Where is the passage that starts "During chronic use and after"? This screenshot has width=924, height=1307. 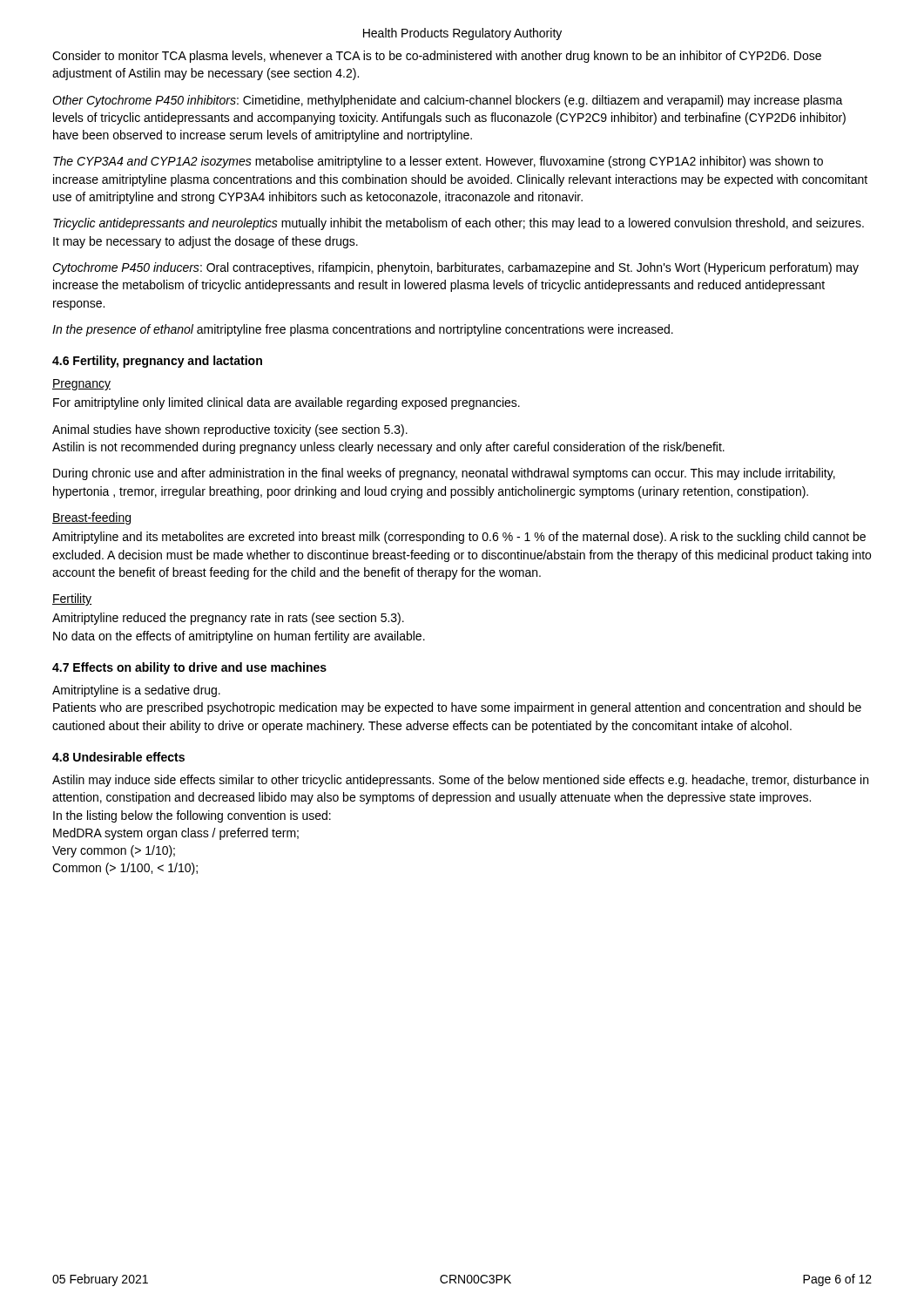tap(444, 482)
